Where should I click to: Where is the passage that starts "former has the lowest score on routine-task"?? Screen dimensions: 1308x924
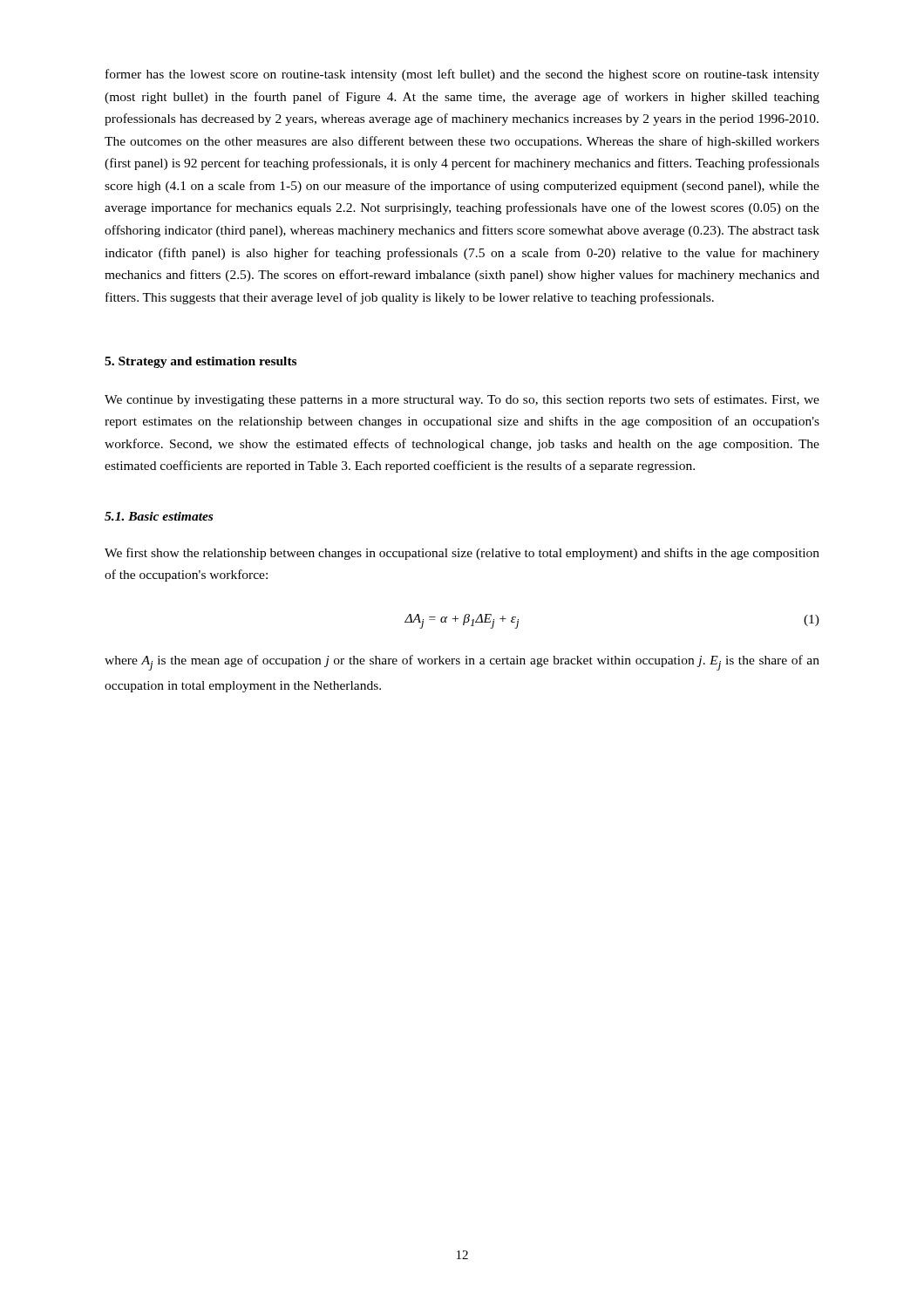pos(462,185)
